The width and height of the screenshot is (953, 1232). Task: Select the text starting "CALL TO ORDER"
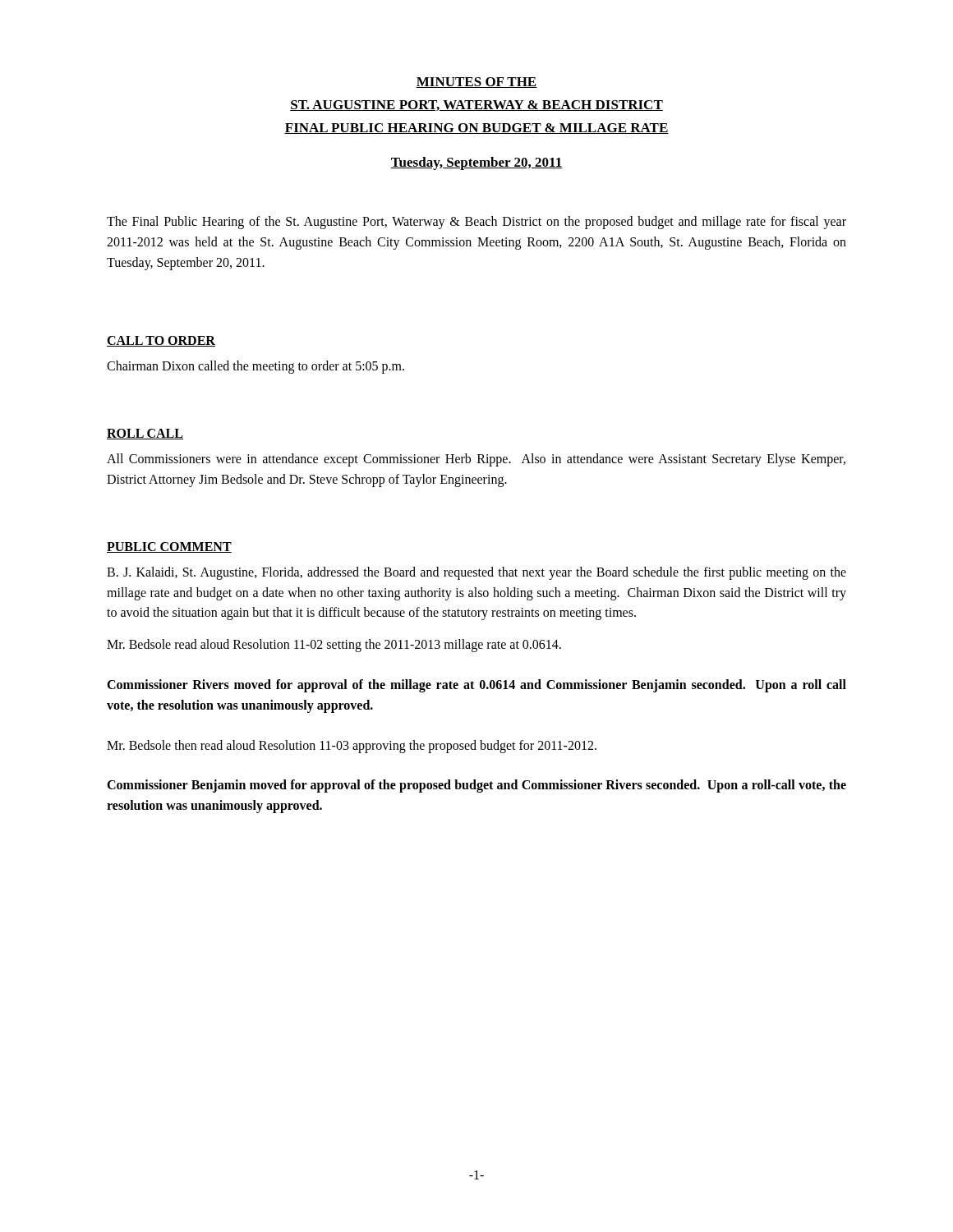pyautogui.click(x=161, y=341)
